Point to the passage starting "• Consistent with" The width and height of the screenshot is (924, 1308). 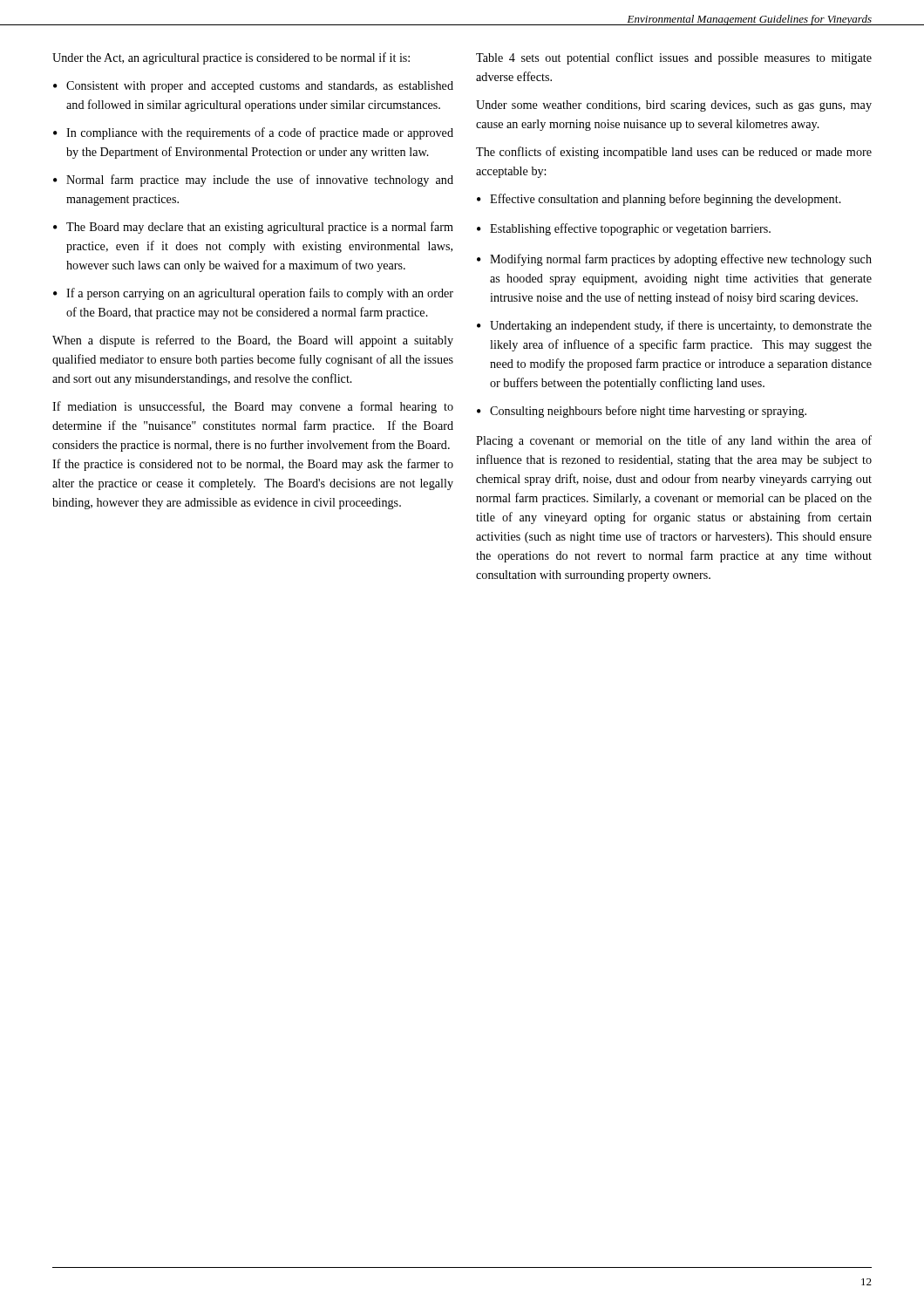point(253,95)
